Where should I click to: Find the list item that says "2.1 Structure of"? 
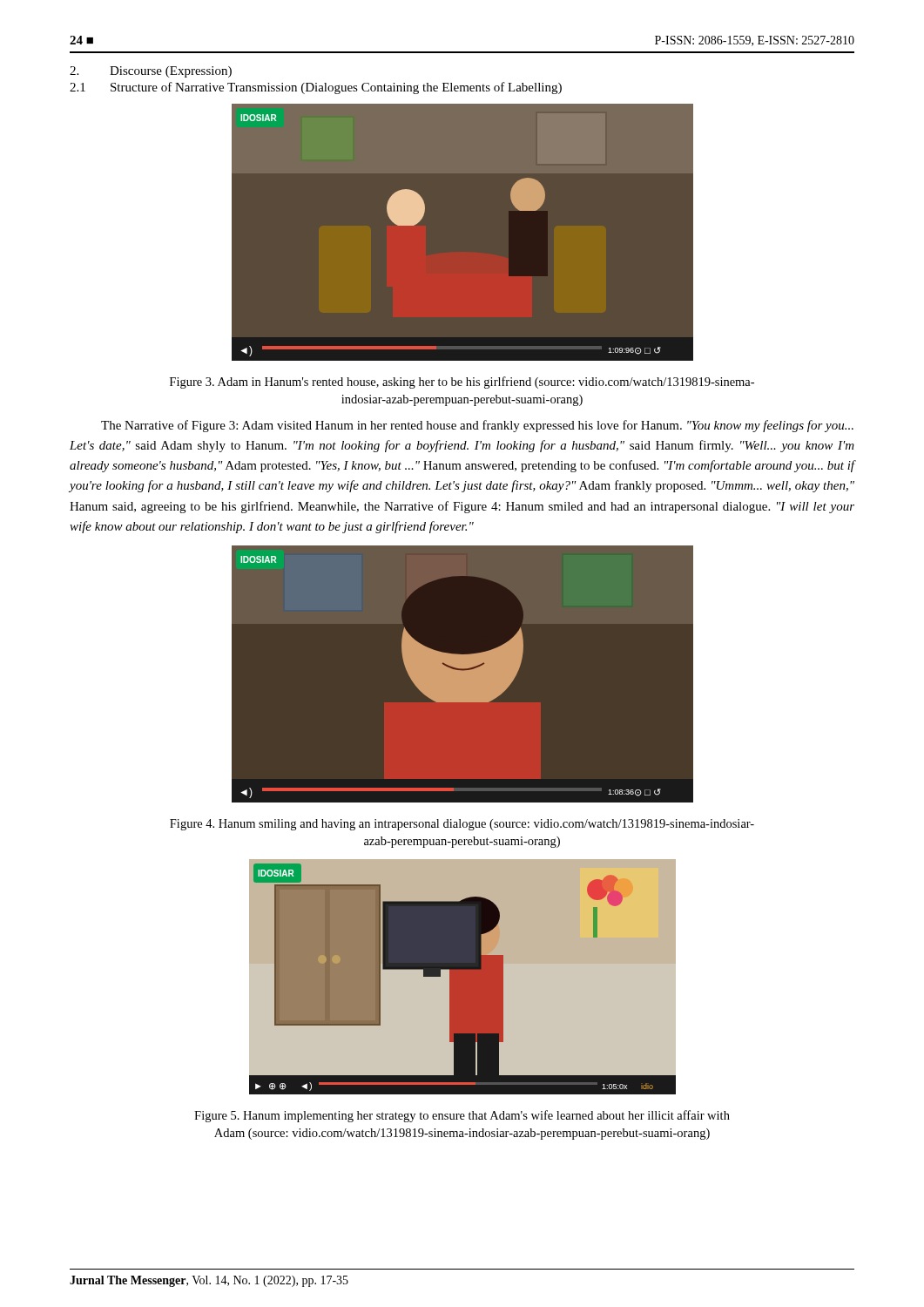(316, 88)
